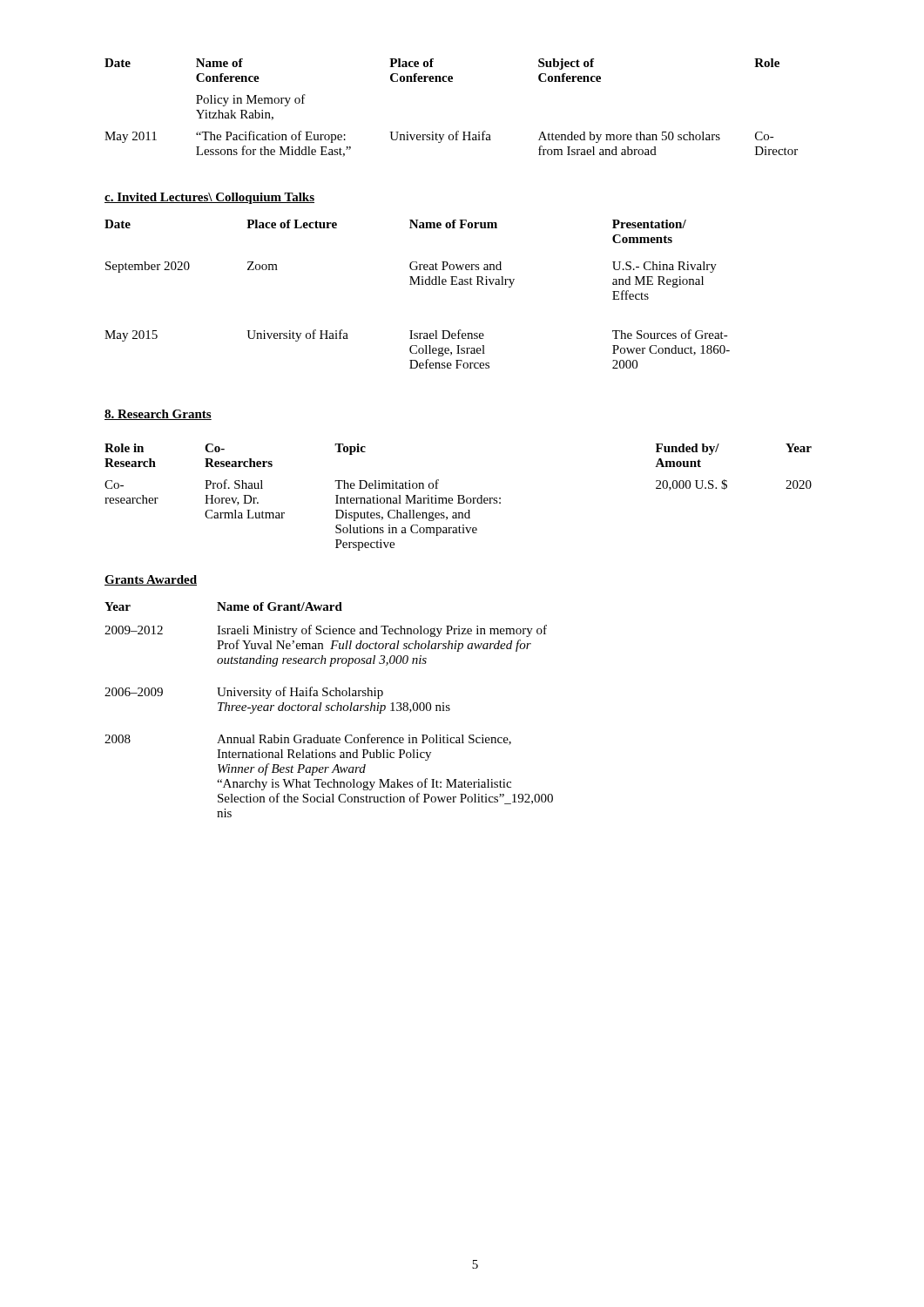Image resolution: width=924 pixels, height=1307 pixels.
Task: Locate the table with the text "Name of Grant/Award"
Action: coord(475,714)
